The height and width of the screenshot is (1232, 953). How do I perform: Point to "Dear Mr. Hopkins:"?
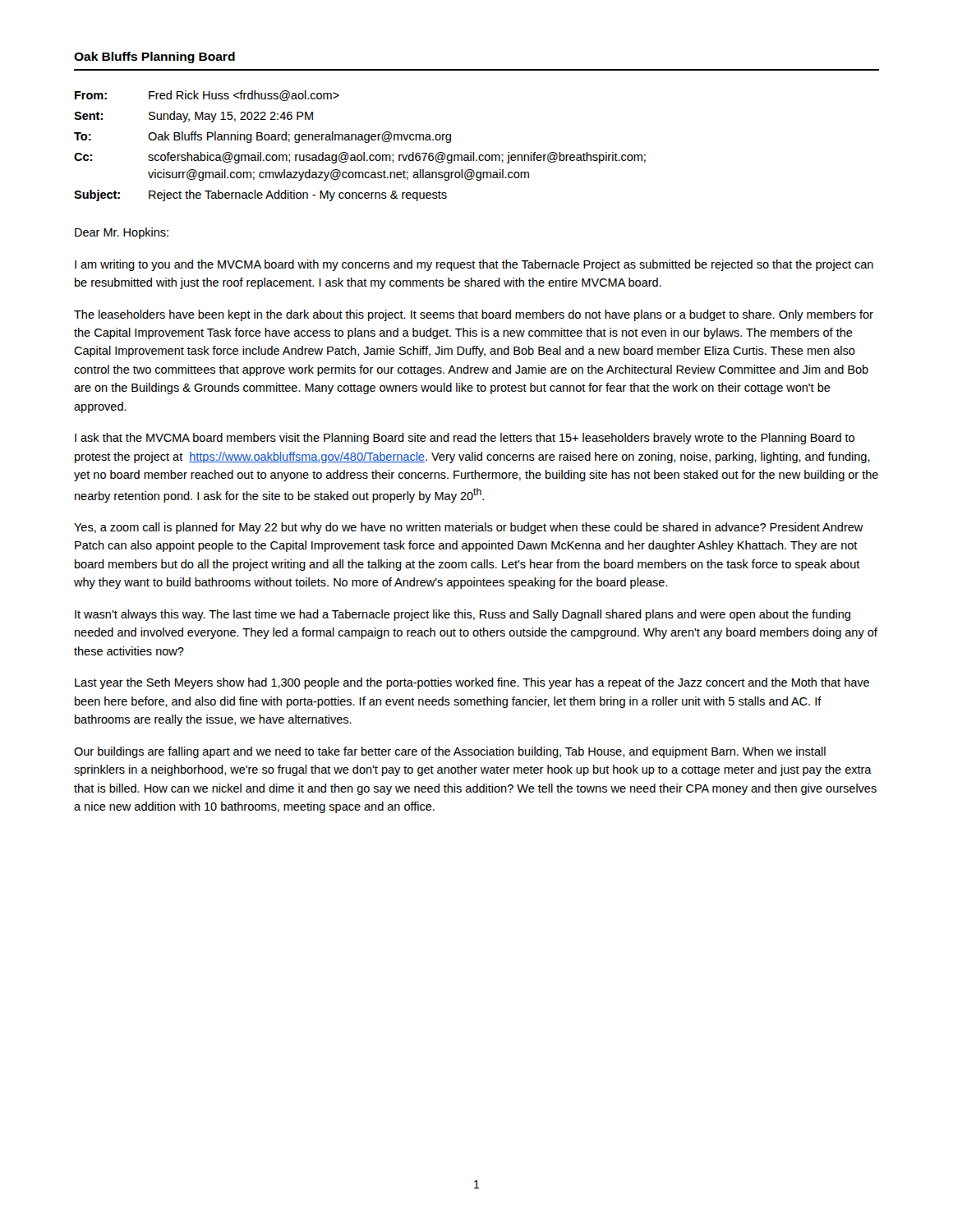(x=122, y=233)
